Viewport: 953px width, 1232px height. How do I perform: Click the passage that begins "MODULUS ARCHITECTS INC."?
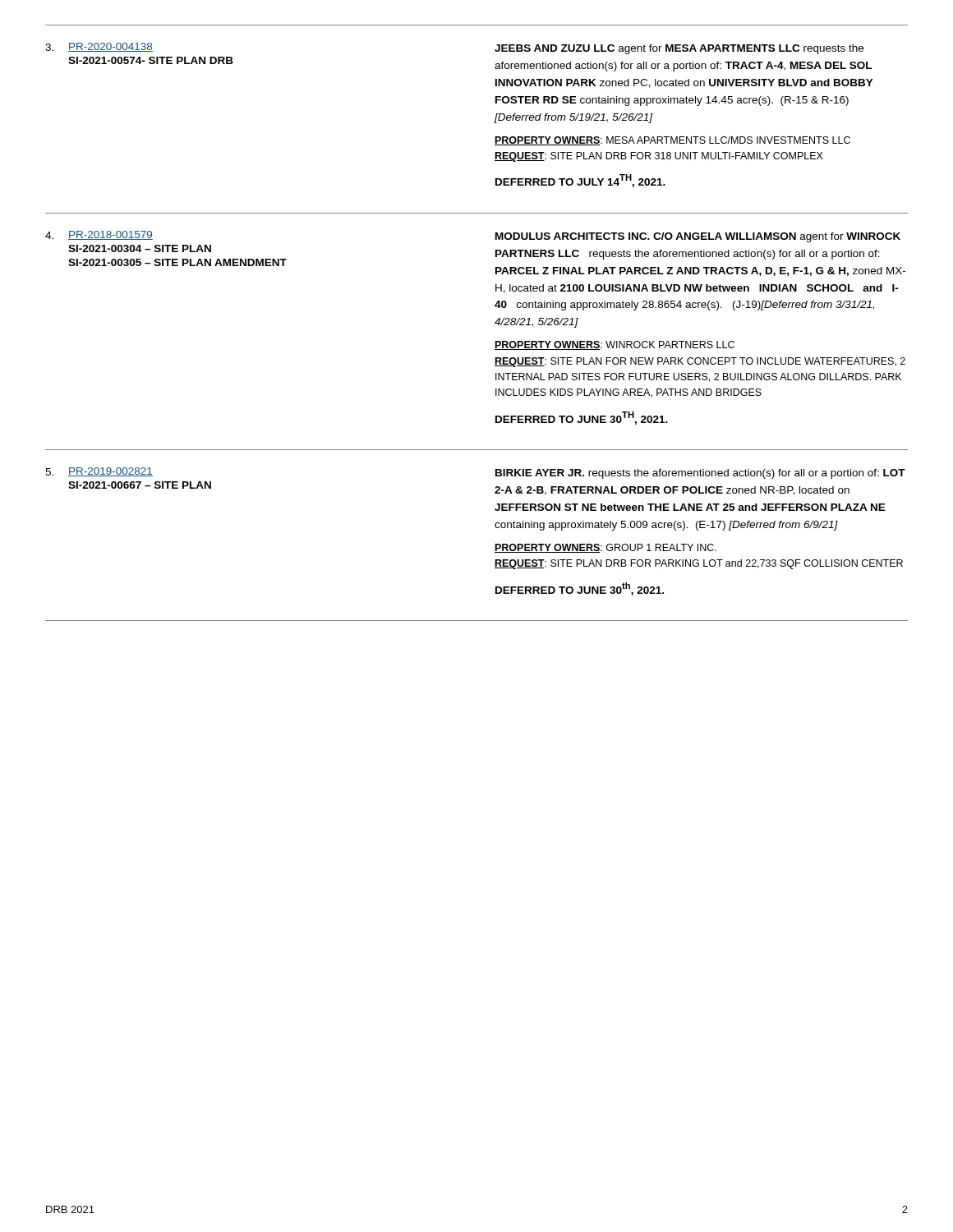tap(698, 237)
